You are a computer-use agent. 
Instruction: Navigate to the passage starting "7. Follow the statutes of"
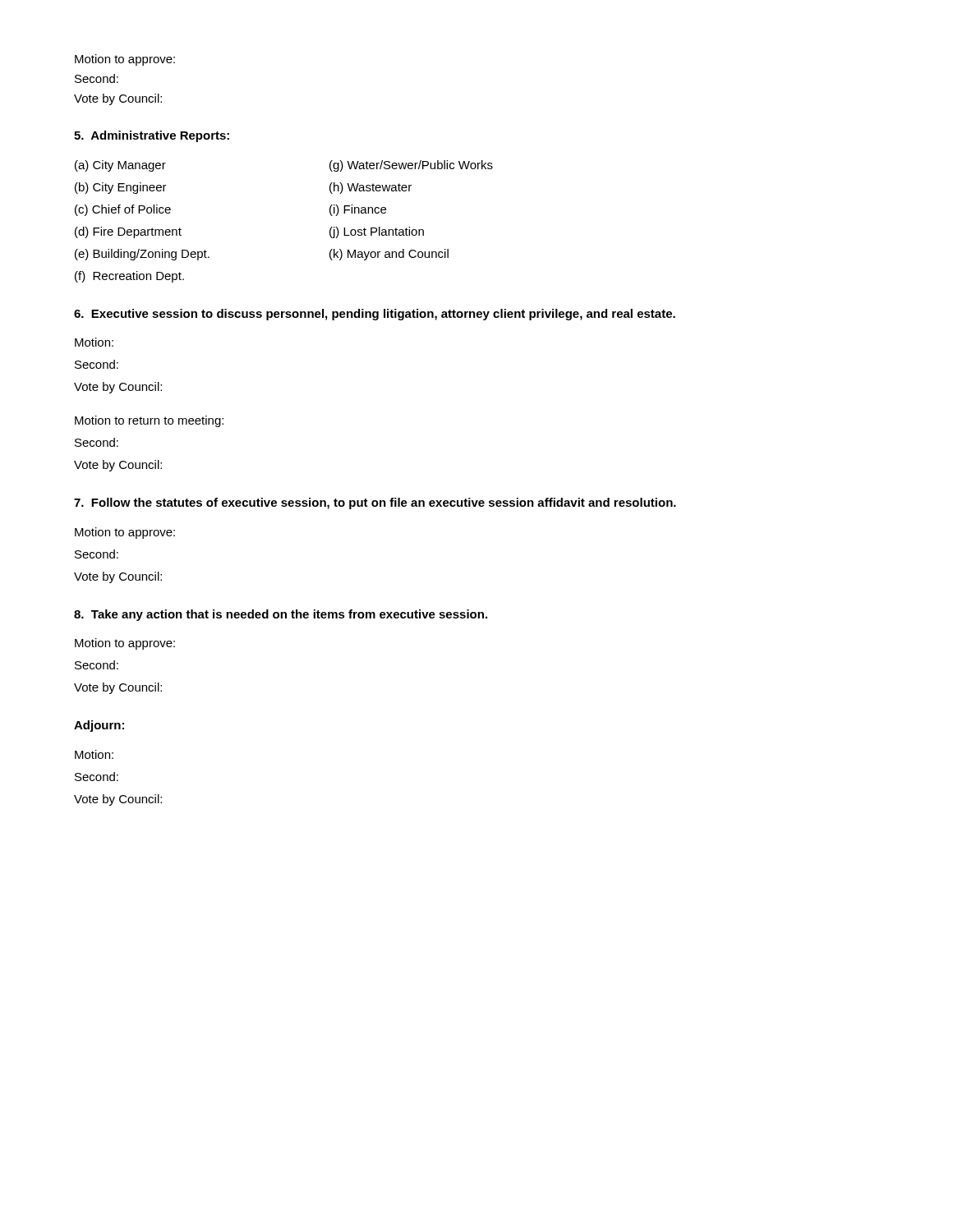click(375, 502)
